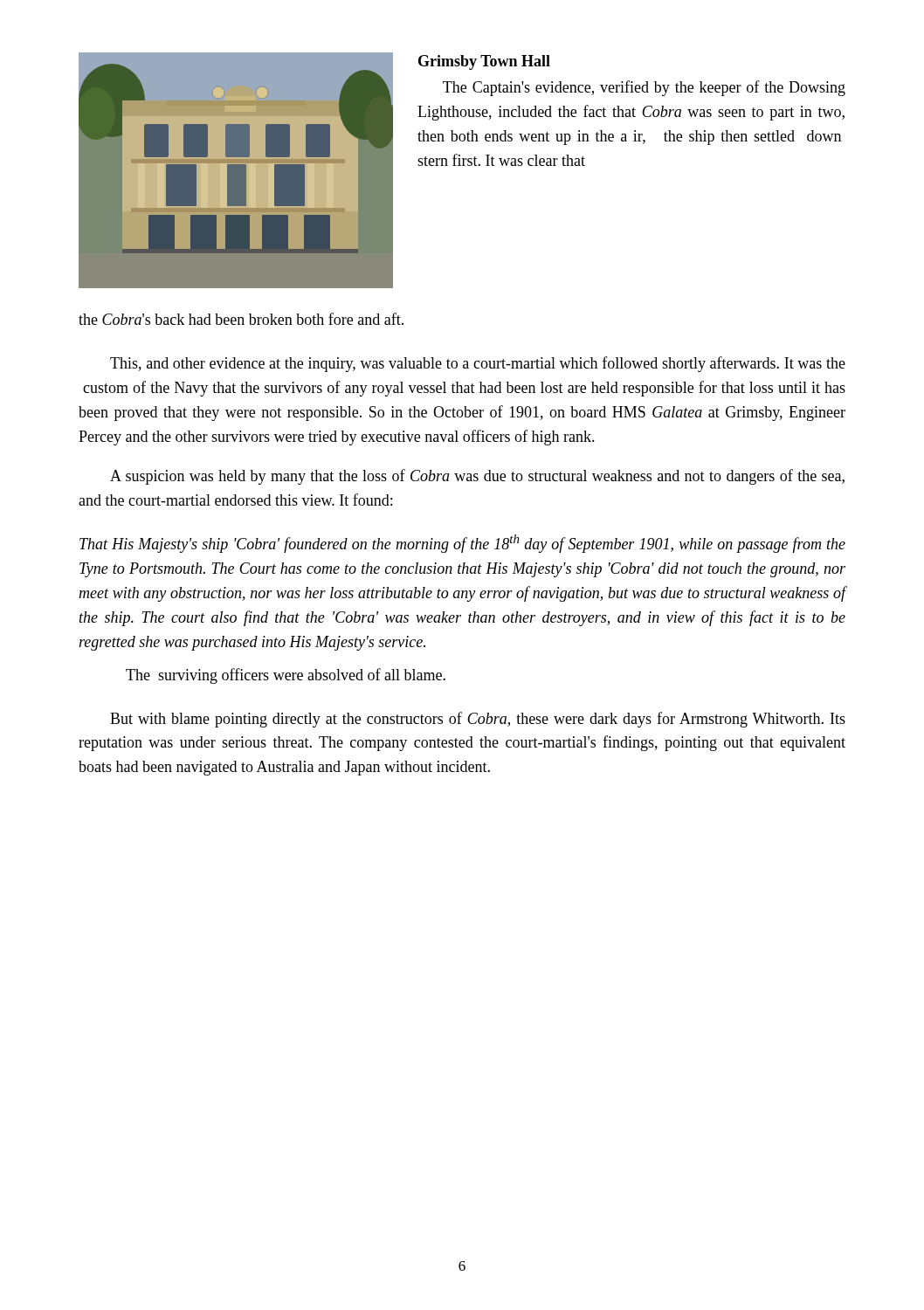Click on the passage starting "But with blame"

462,743
